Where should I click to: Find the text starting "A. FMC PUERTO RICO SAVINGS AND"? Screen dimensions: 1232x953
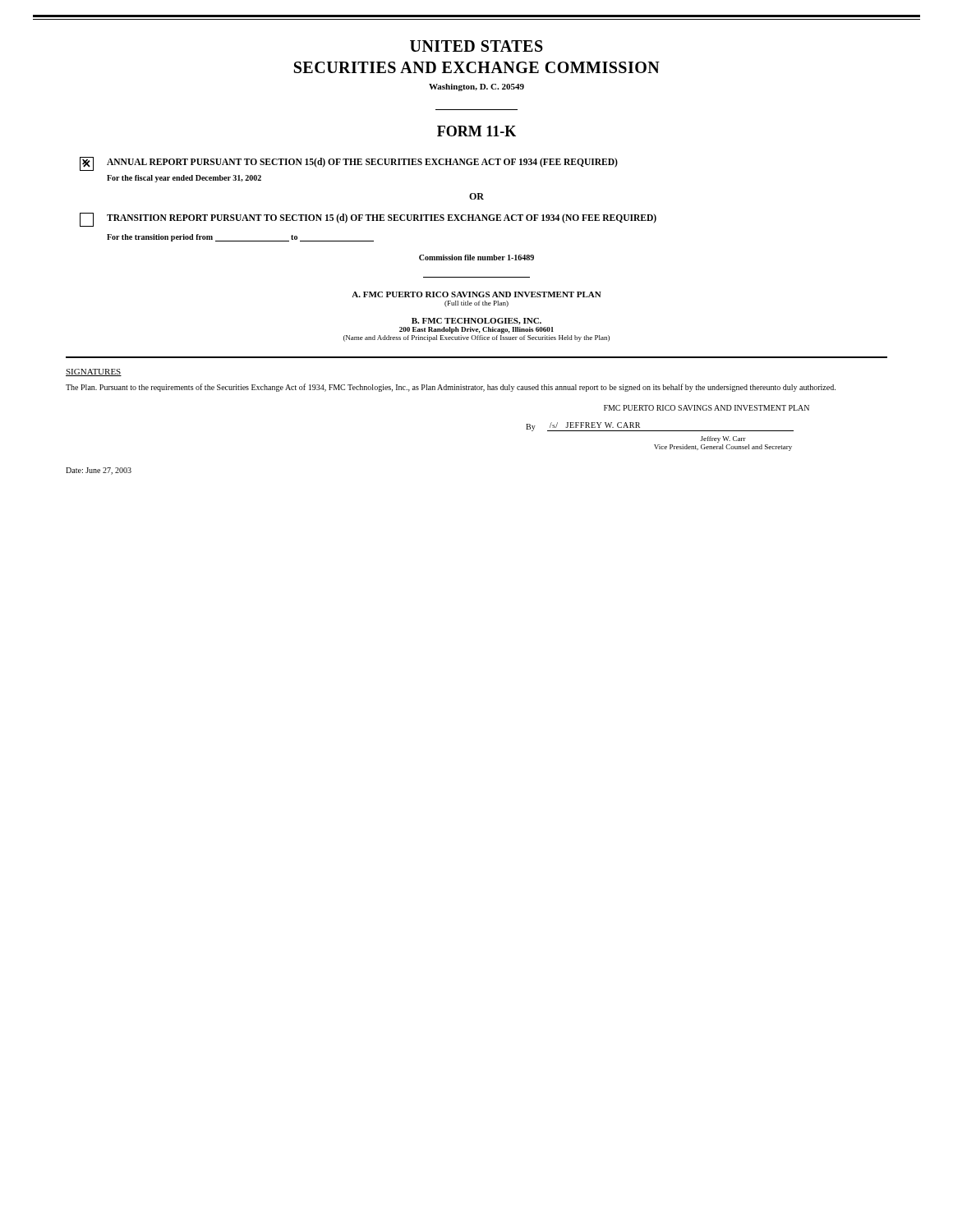click(x=476, y=298)
